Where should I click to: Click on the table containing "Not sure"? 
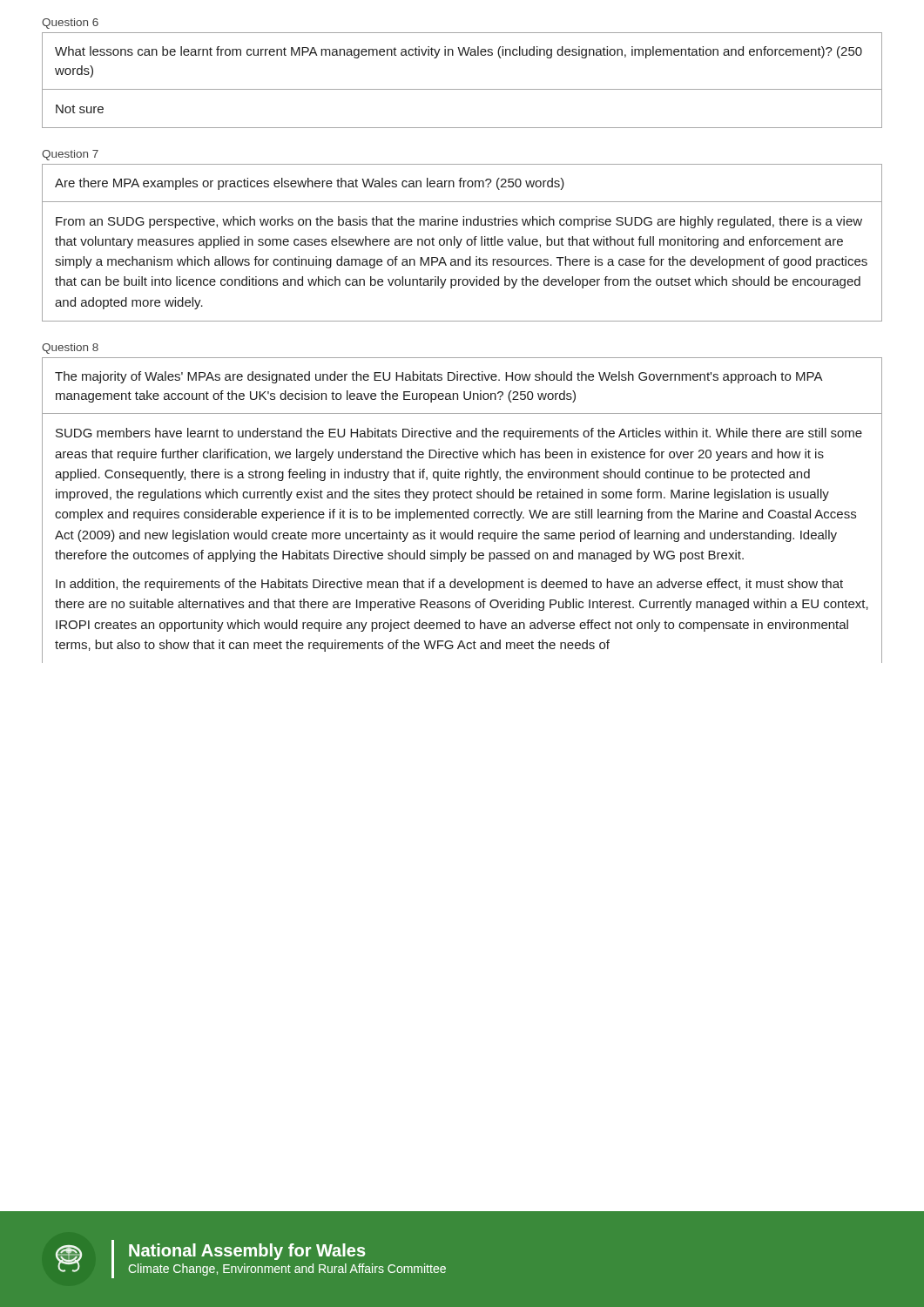[x=462, y=109]
